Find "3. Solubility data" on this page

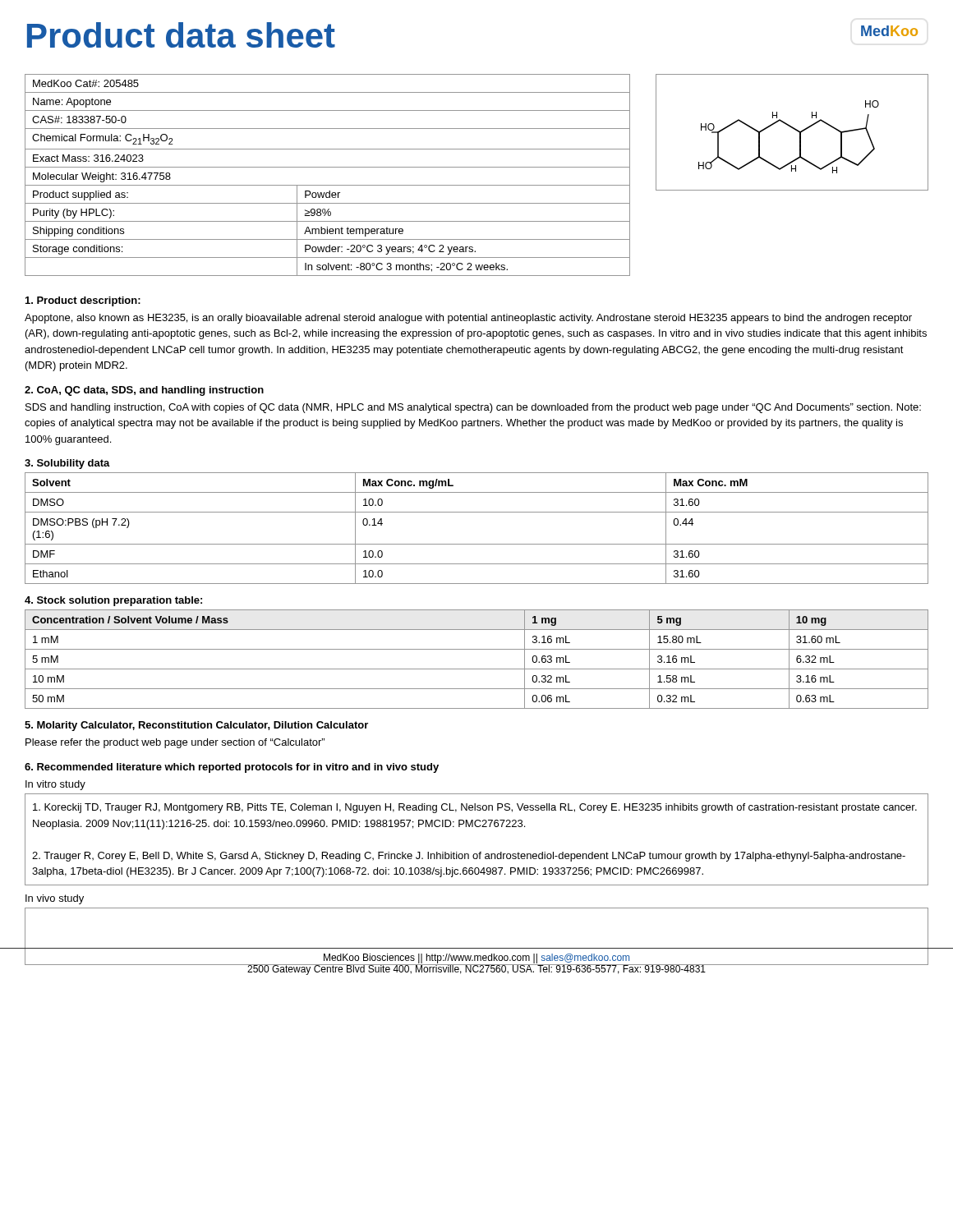(x=67, y=463)
